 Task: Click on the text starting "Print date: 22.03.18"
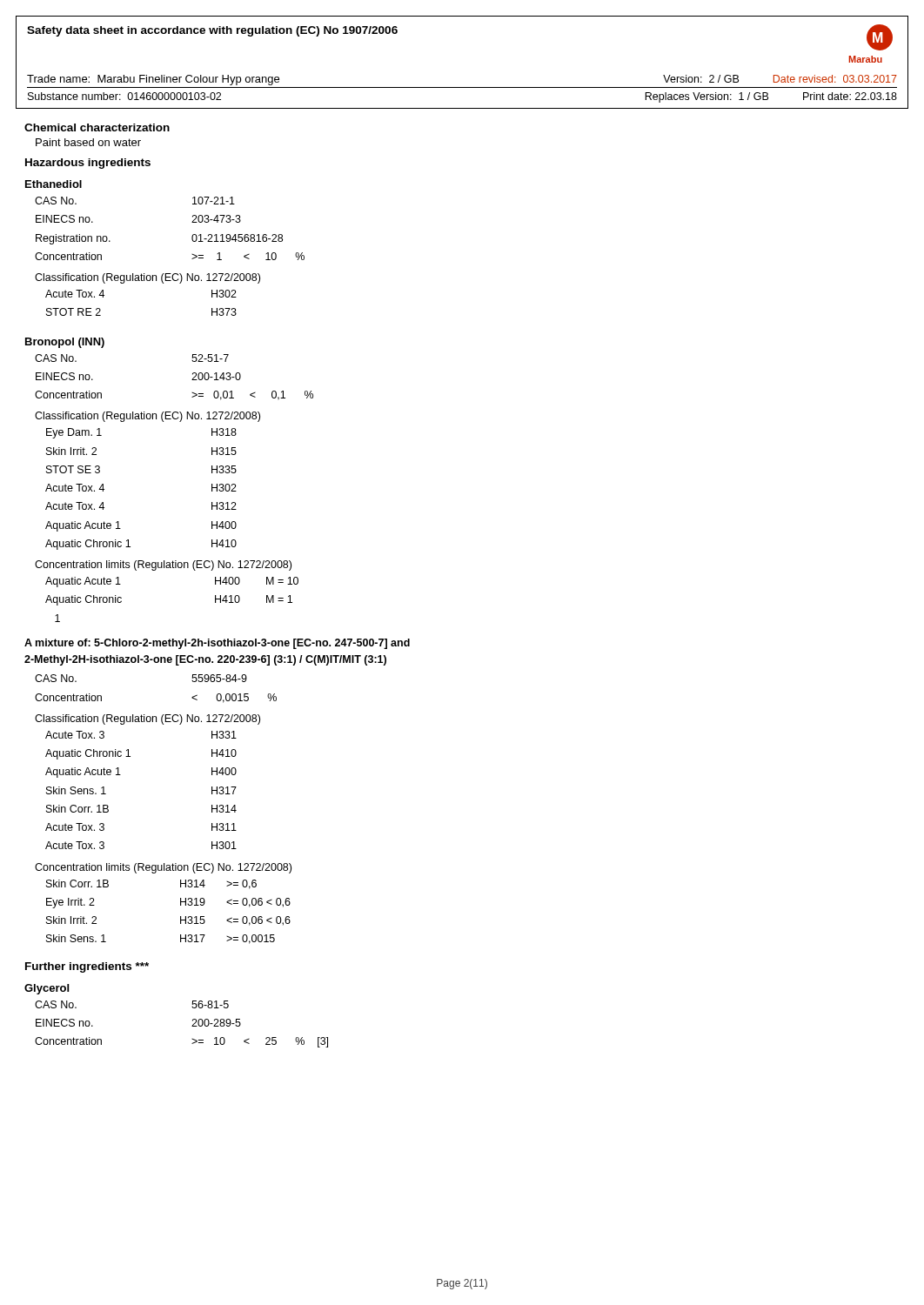[x=850, y=97]
